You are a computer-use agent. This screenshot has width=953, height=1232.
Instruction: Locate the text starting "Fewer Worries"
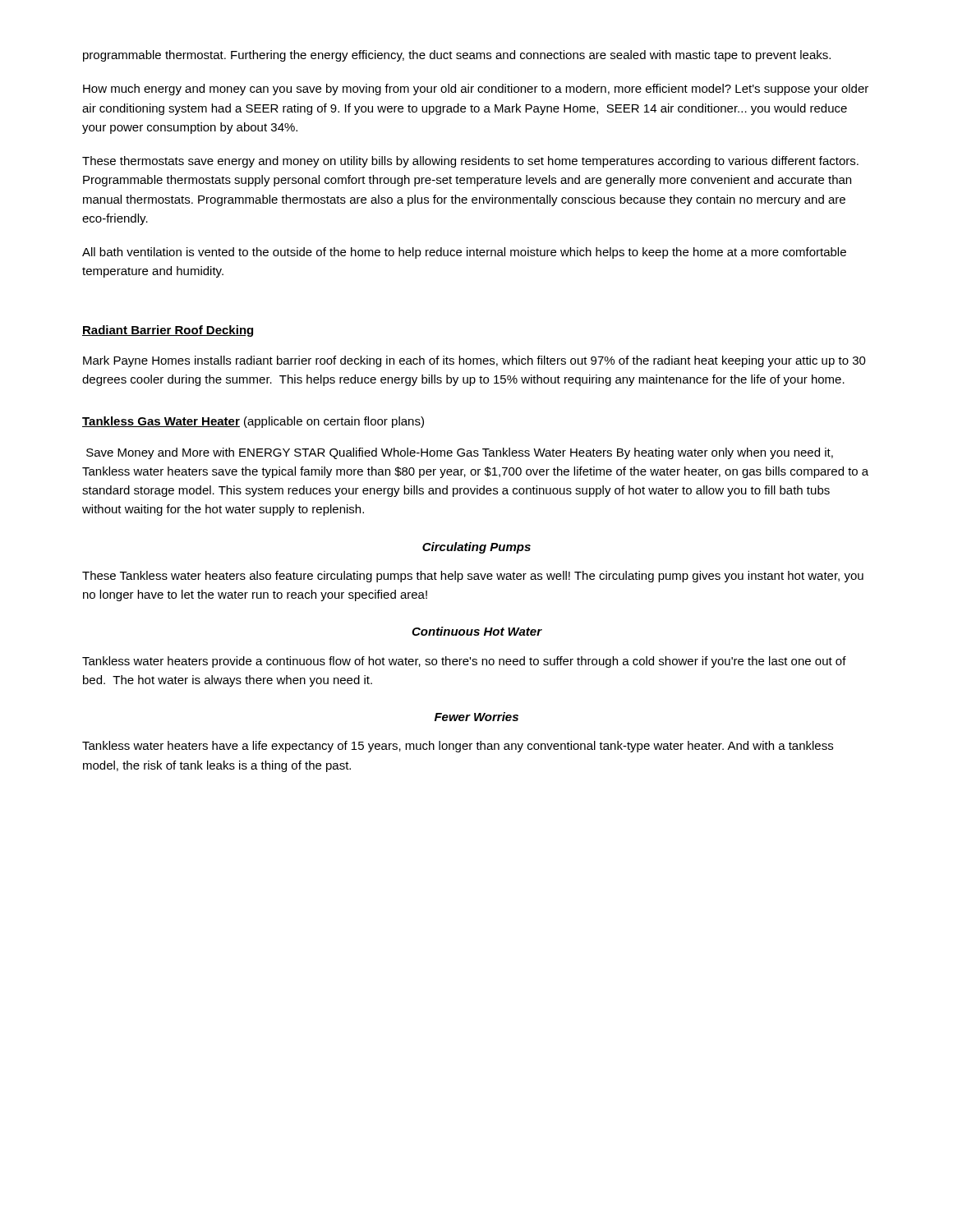pos(476,717)
